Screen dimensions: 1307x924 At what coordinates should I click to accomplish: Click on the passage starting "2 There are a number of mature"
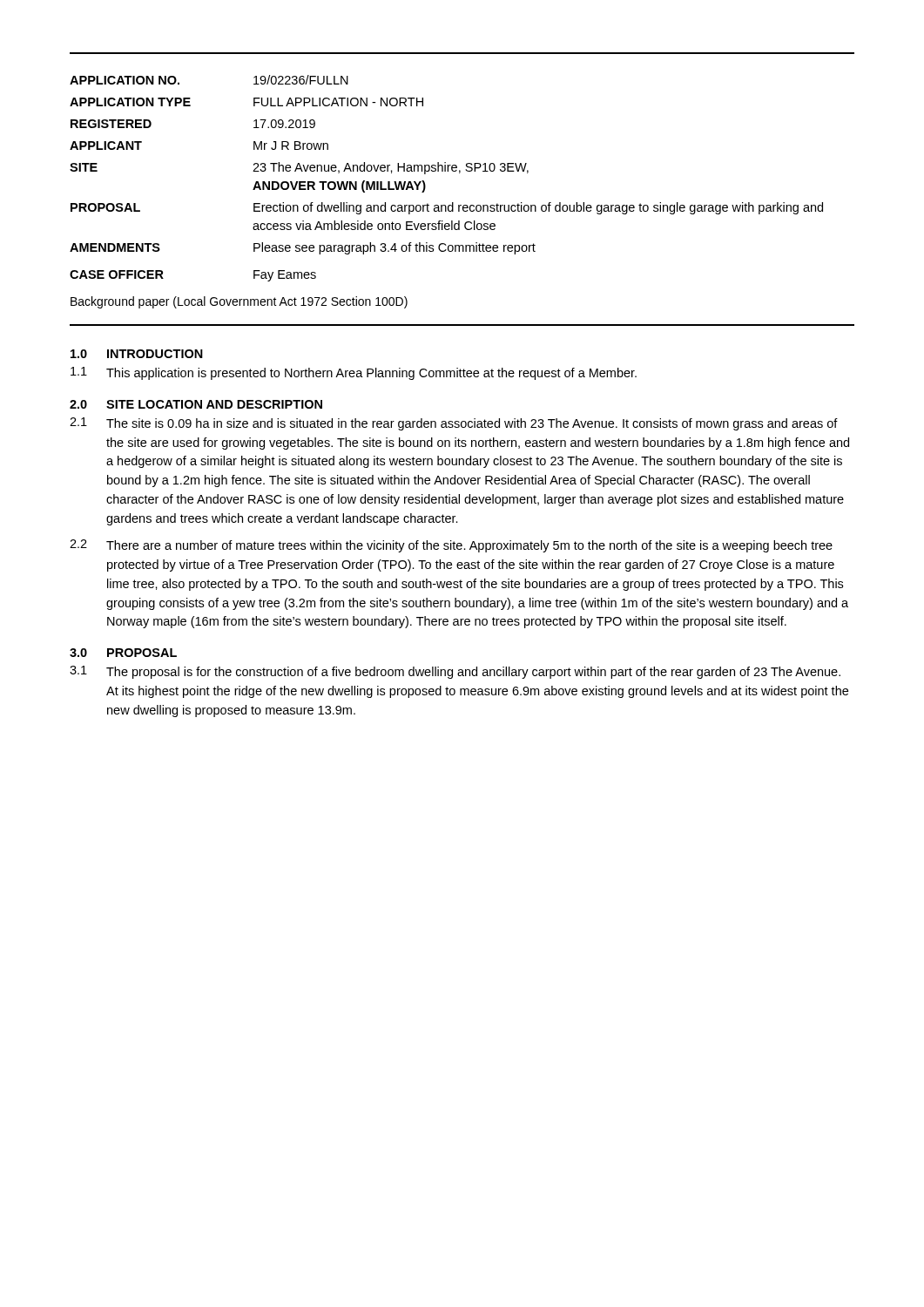click(462, 584)
